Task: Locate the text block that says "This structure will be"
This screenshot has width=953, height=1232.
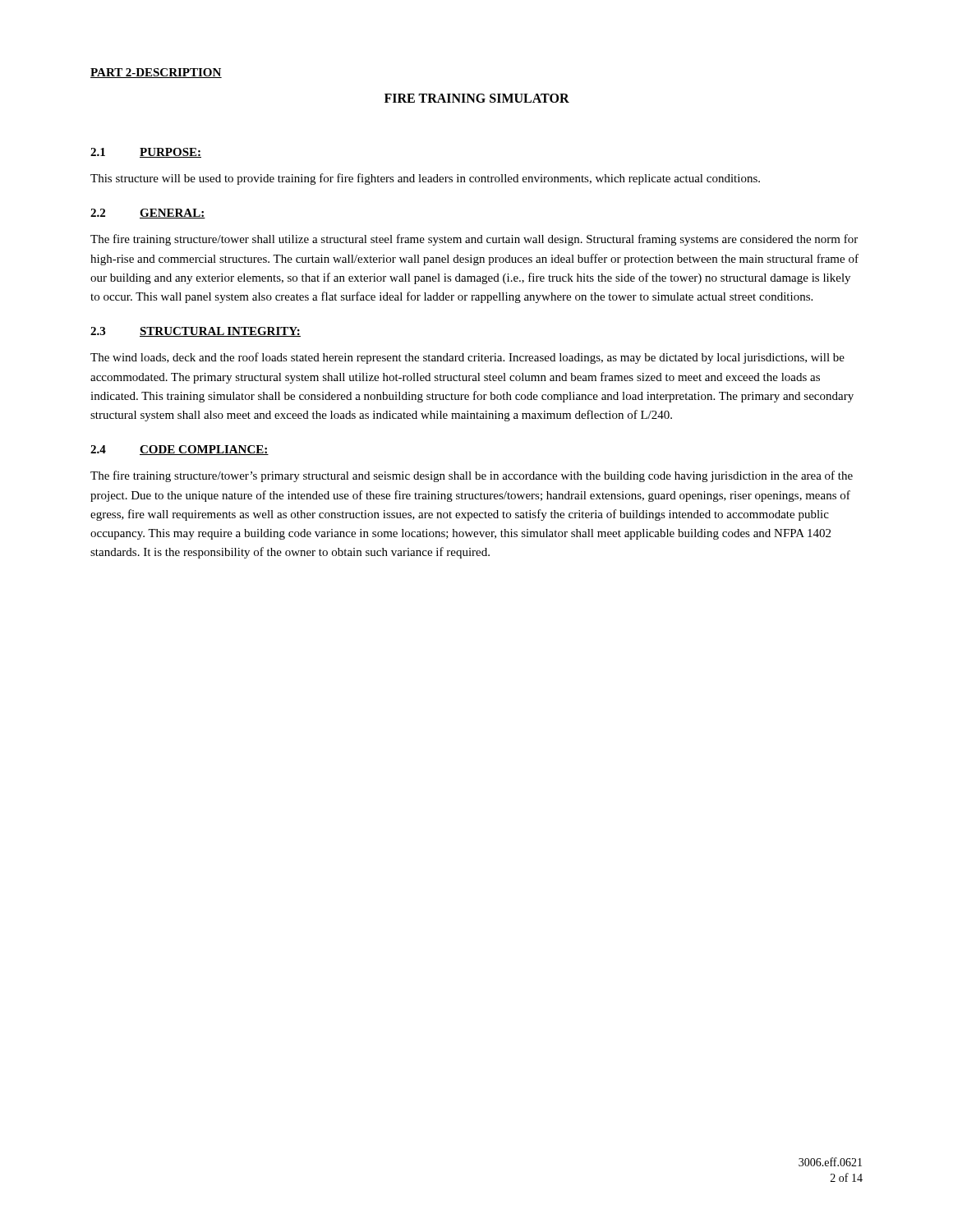Action: tap(426, 178)
